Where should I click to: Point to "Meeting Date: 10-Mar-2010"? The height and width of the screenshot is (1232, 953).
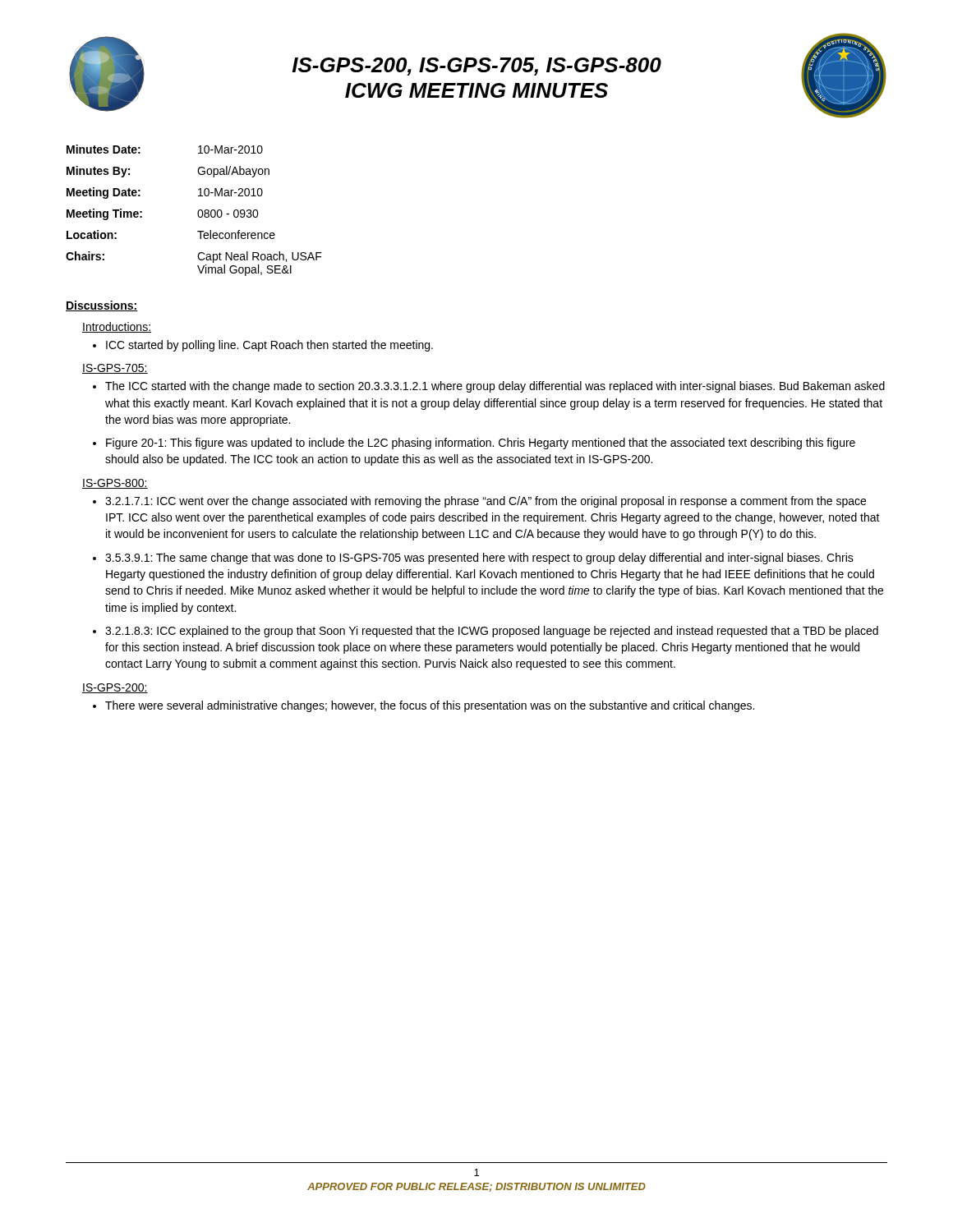click(106, 192)
